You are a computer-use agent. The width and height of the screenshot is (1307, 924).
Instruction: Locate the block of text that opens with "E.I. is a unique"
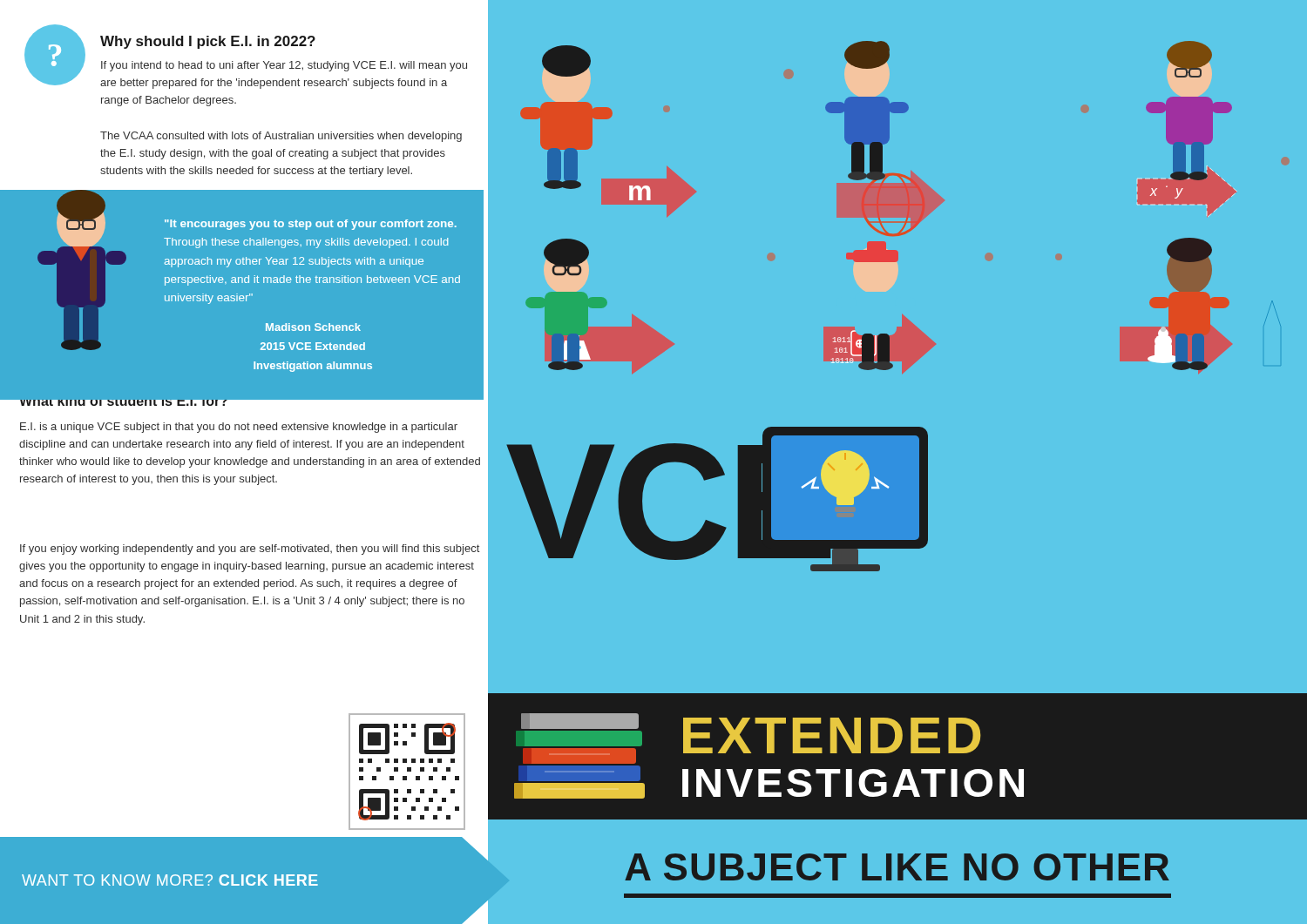(x=250, y=453)
